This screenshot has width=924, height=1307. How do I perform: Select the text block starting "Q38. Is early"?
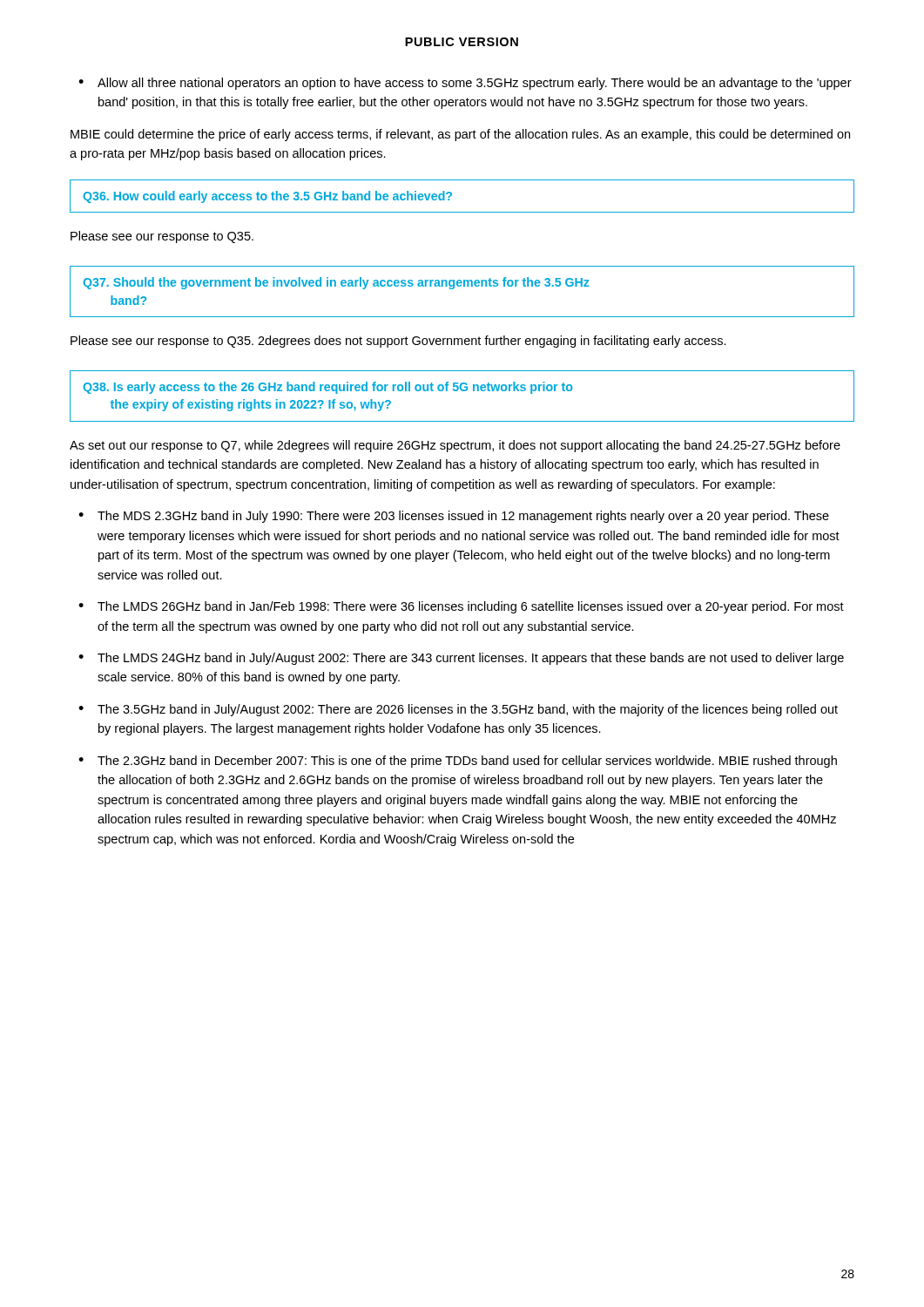[328, 395]
